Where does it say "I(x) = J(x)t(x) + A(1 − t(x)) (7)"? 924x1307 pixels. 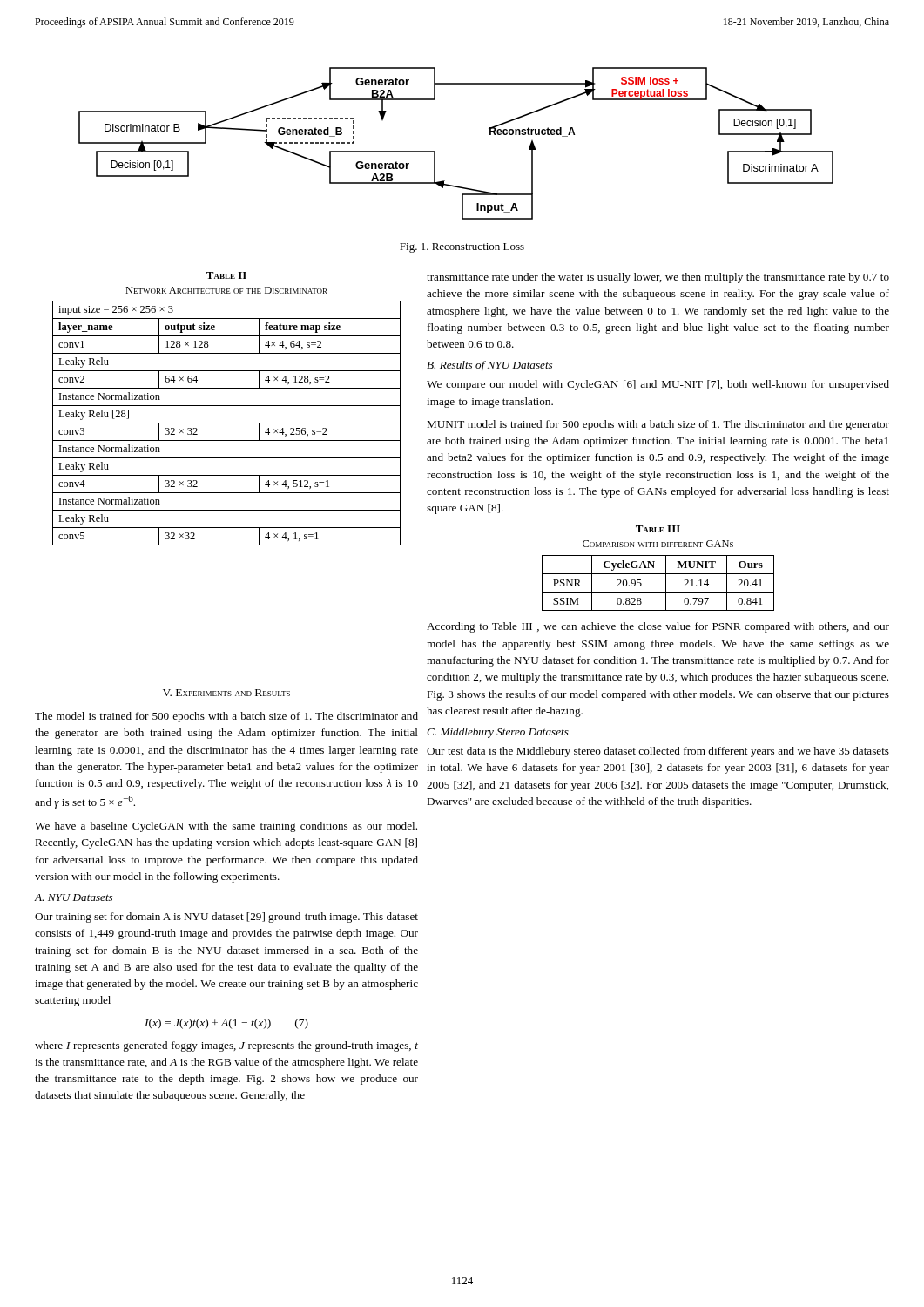(x=226, y=1022)
